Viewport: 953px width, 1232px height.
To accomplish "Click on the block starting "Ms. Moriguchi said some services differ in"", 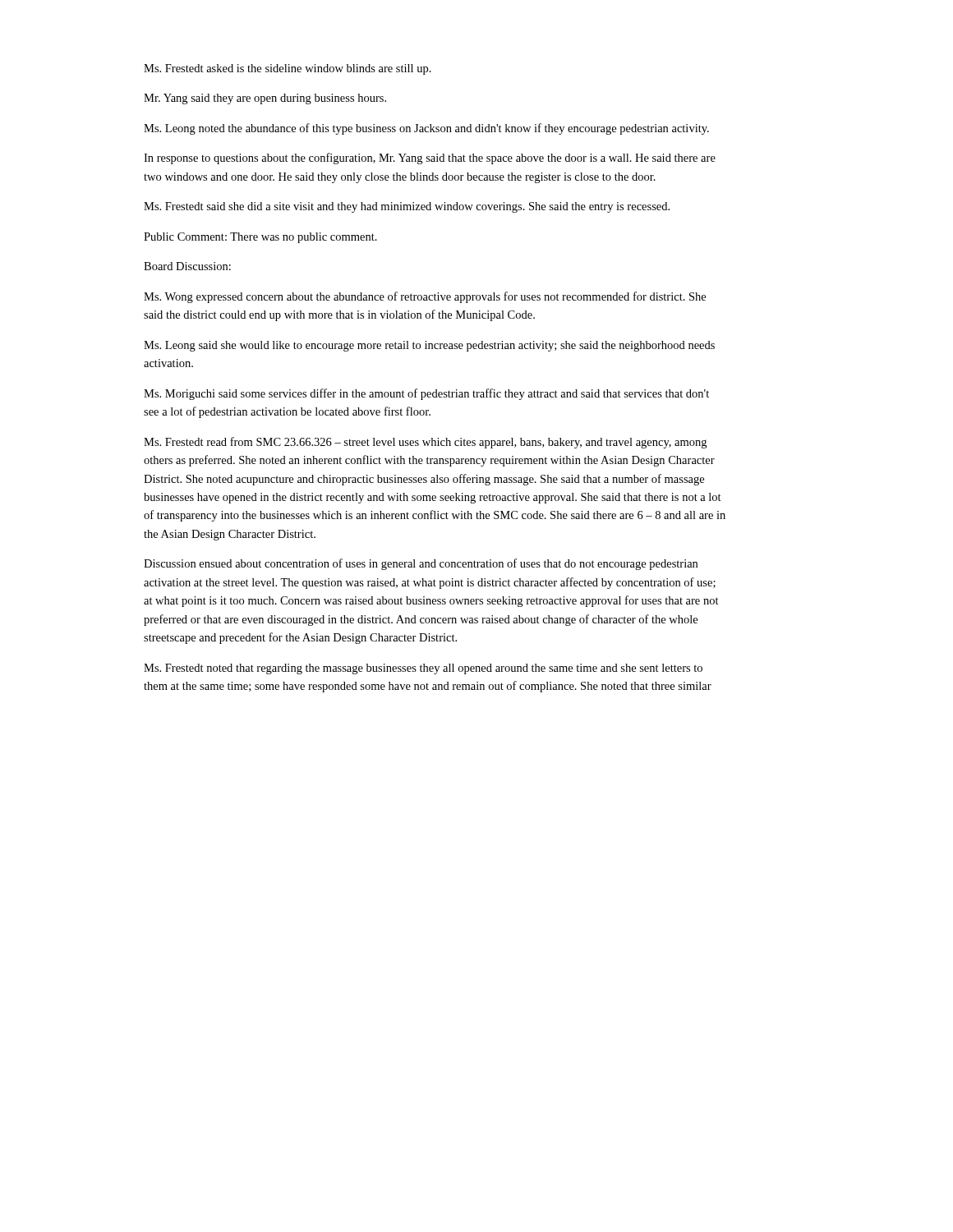I will coord(427,402).
